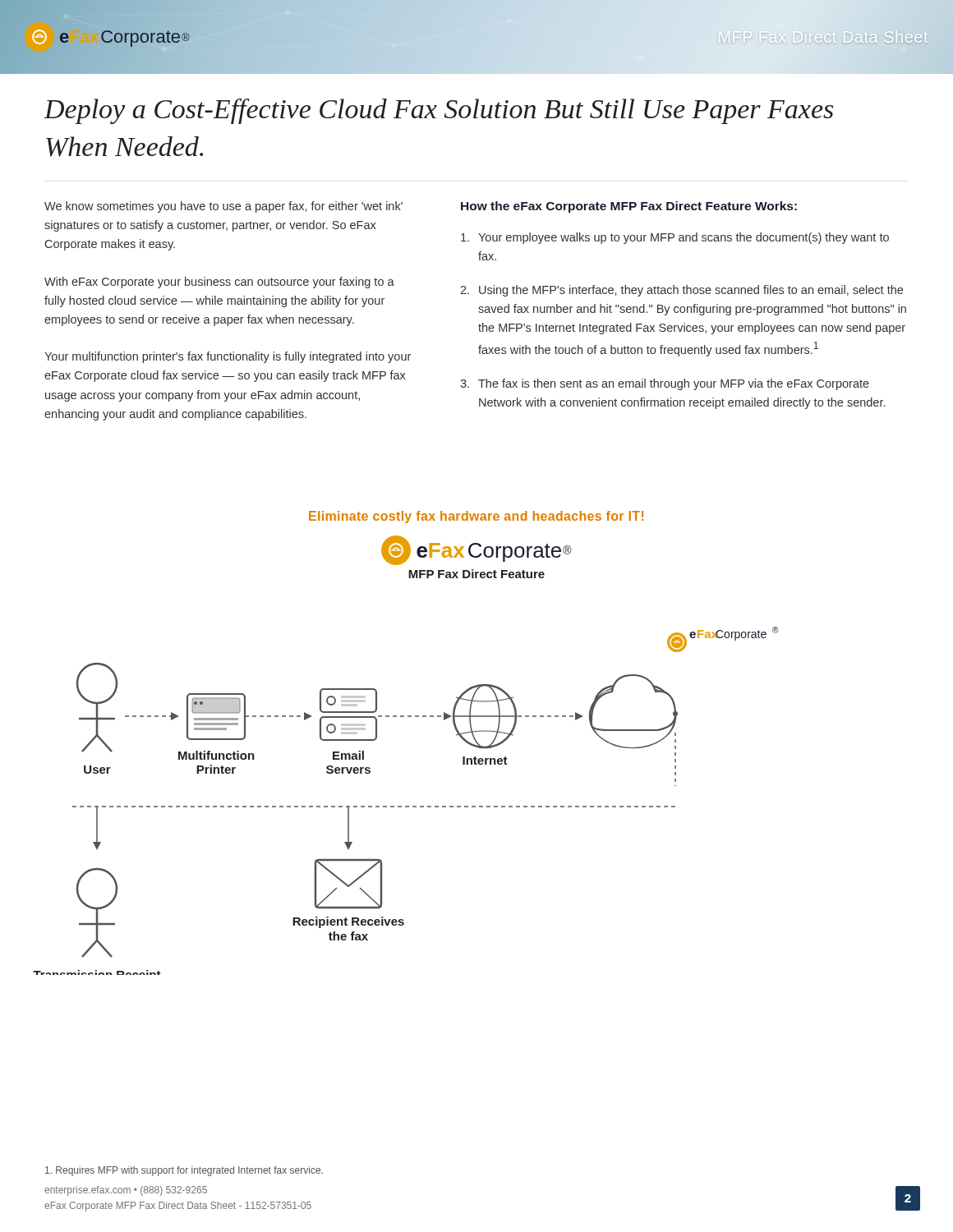Click on the footnote that reads "Requires MFP with support for integrated Internet"
Image resolution: width=953 pixels, height=1232 pixels.
[x=184, y=1170]
